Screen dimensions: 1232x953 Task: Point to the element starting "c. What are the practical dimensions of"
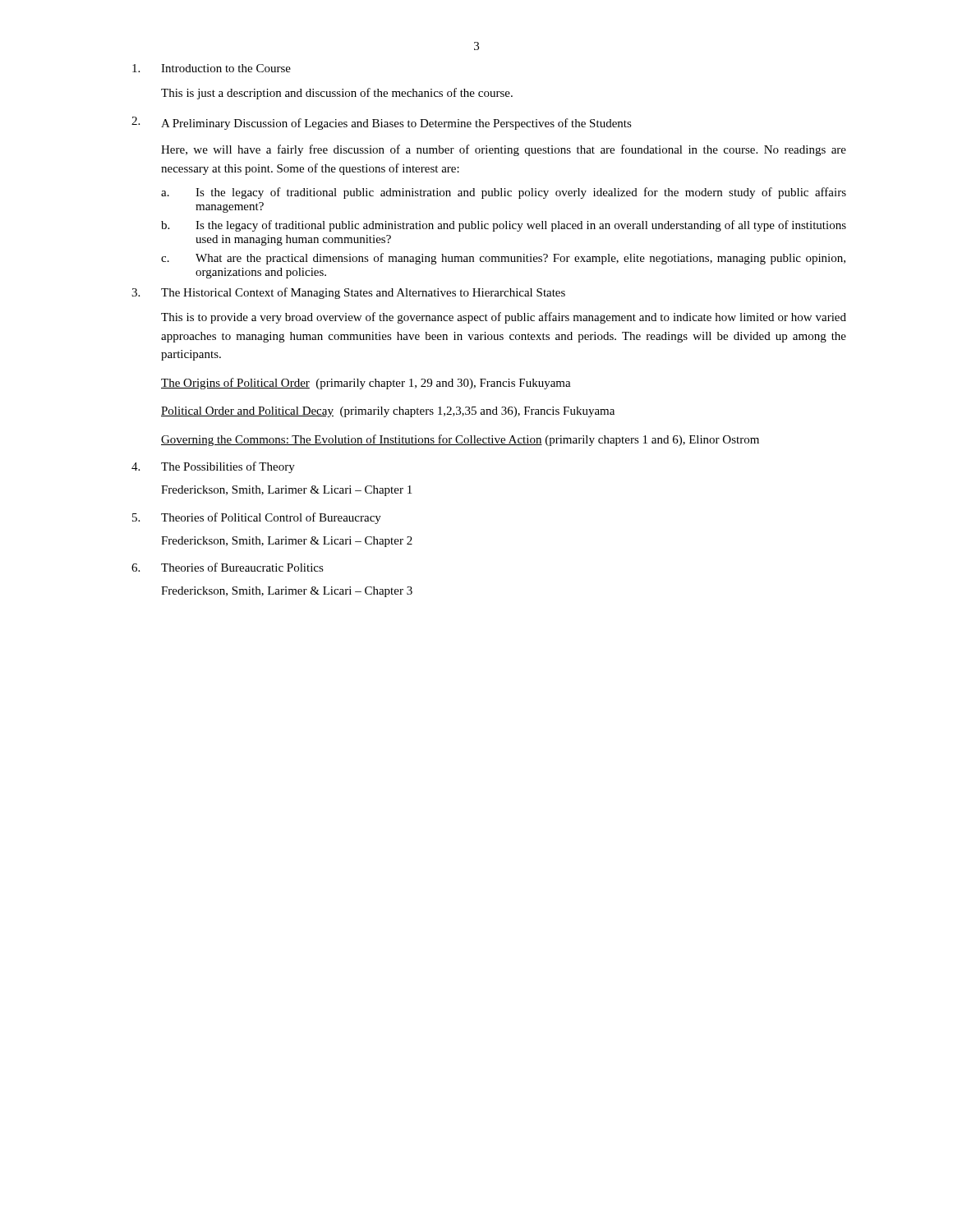click(x=504, y=265)
